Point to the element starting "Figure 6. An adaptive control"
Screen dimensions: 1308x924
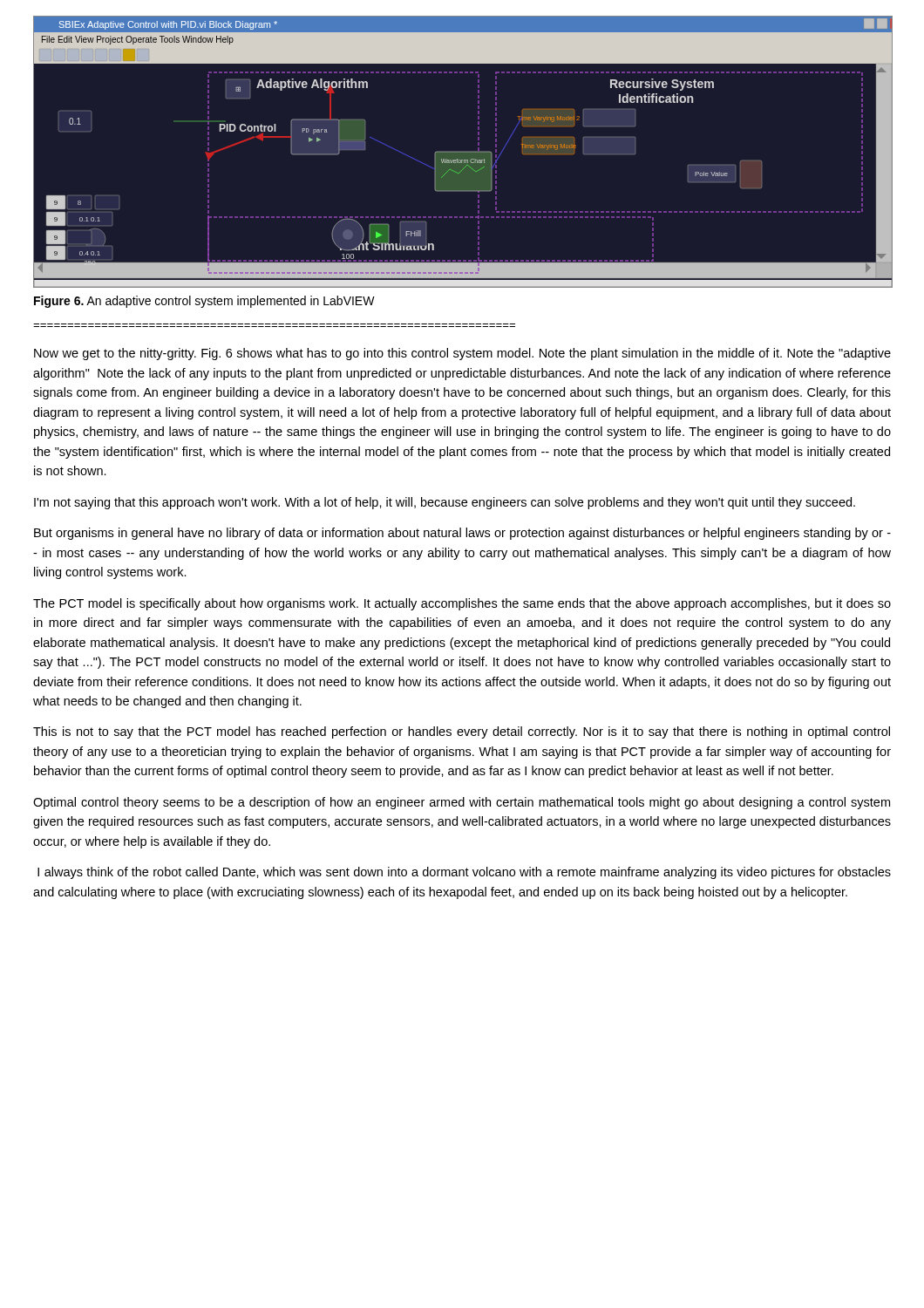204,301
